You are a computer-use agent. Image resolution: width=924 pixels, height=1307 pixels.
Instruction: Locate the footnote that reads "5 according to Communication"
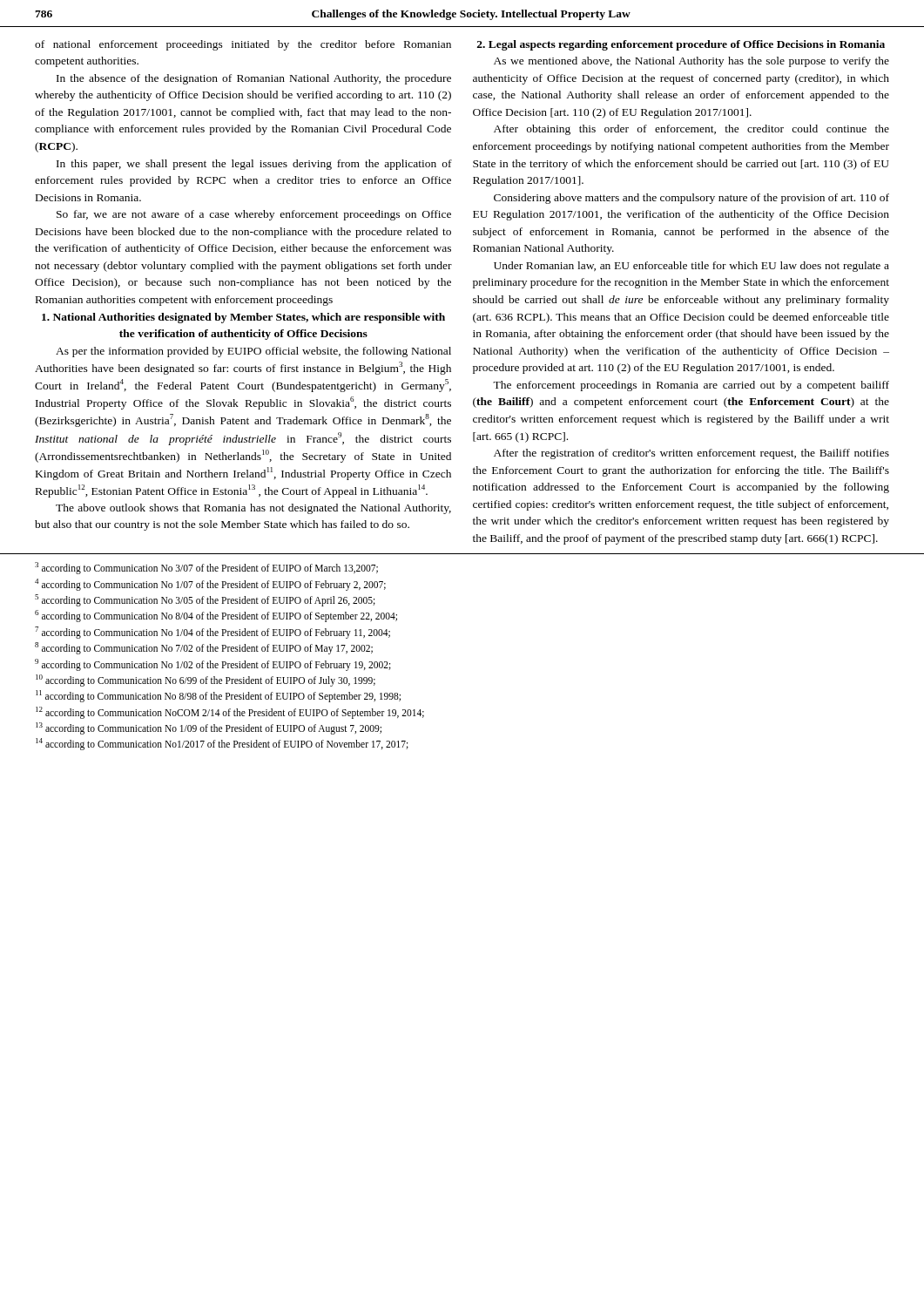[x=205, y=599]
